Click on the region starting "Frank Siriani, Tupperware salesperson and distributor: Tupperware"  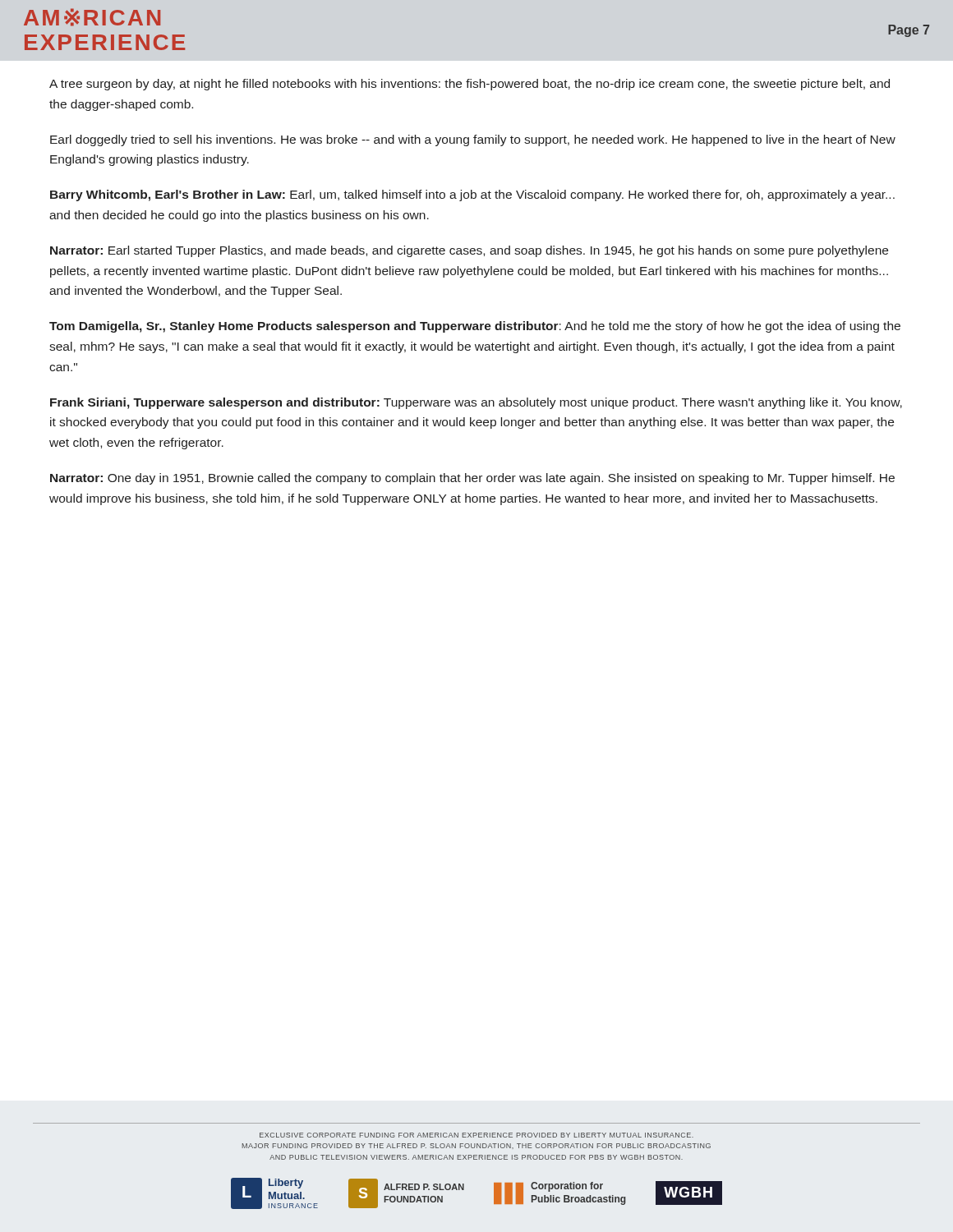coord(476,422)
